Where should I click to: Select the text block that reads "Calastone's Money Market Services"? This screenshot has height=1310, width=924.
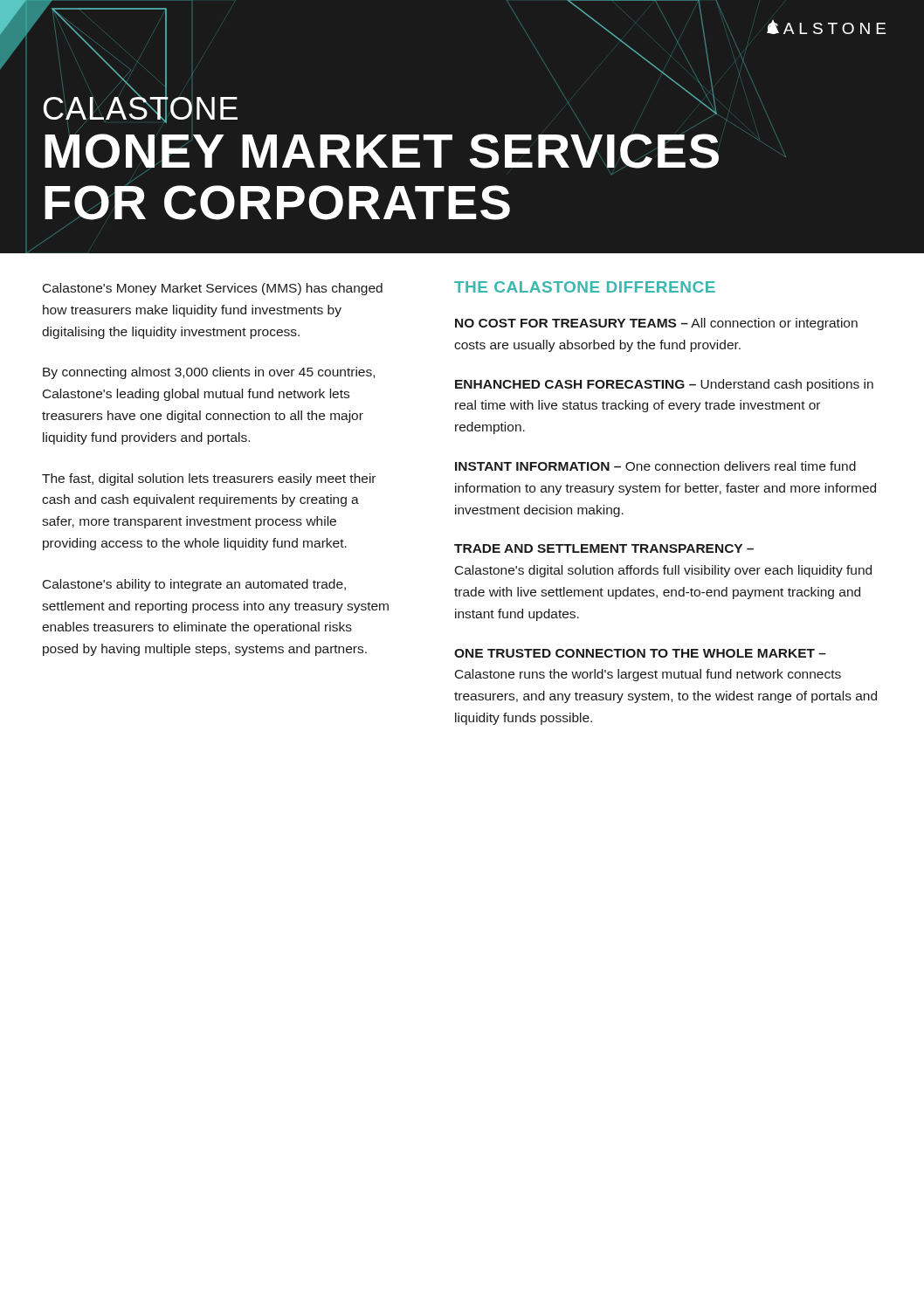tap(213, 309)
